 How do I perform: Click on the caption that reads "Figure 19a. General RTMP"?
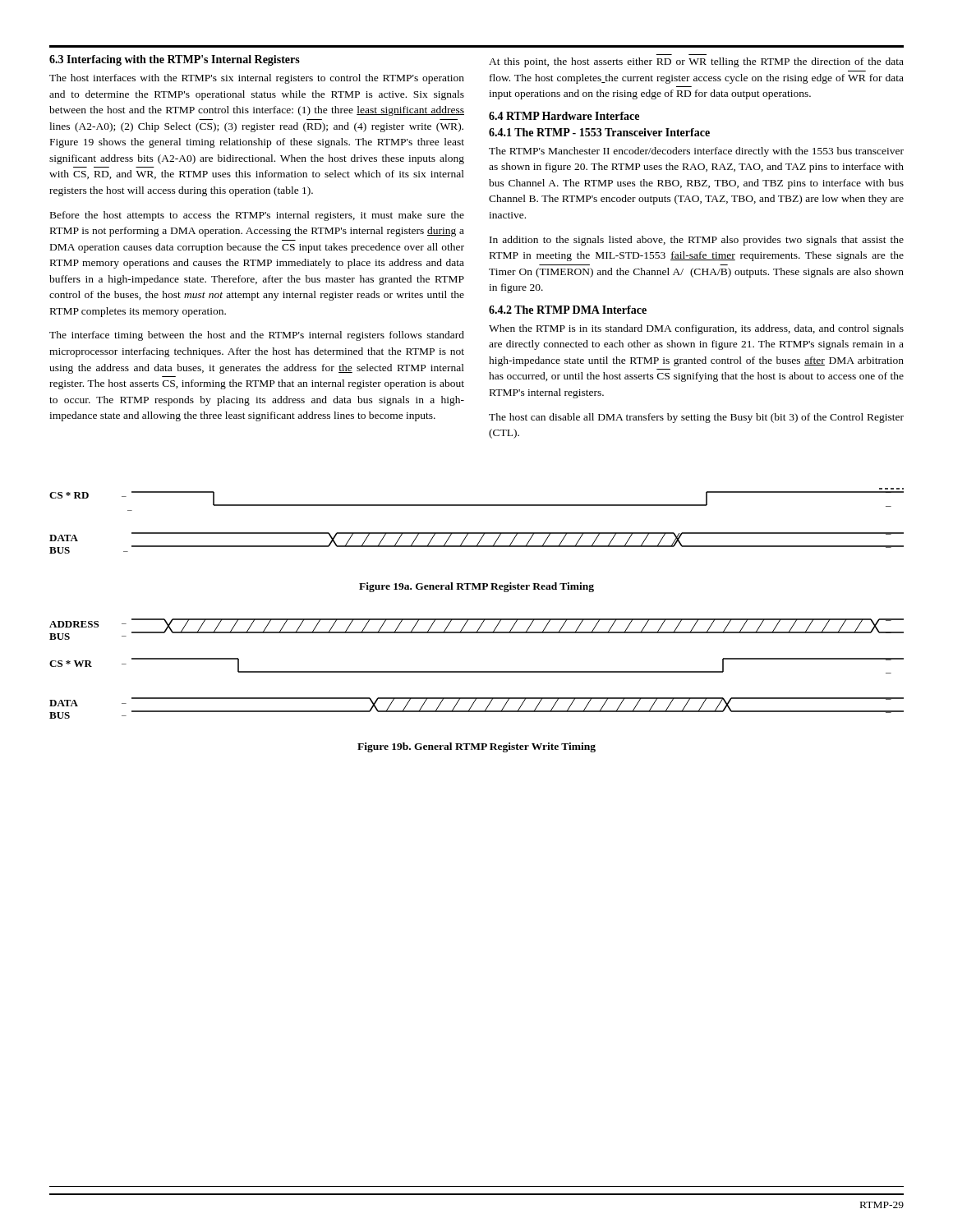pos(476,586)
